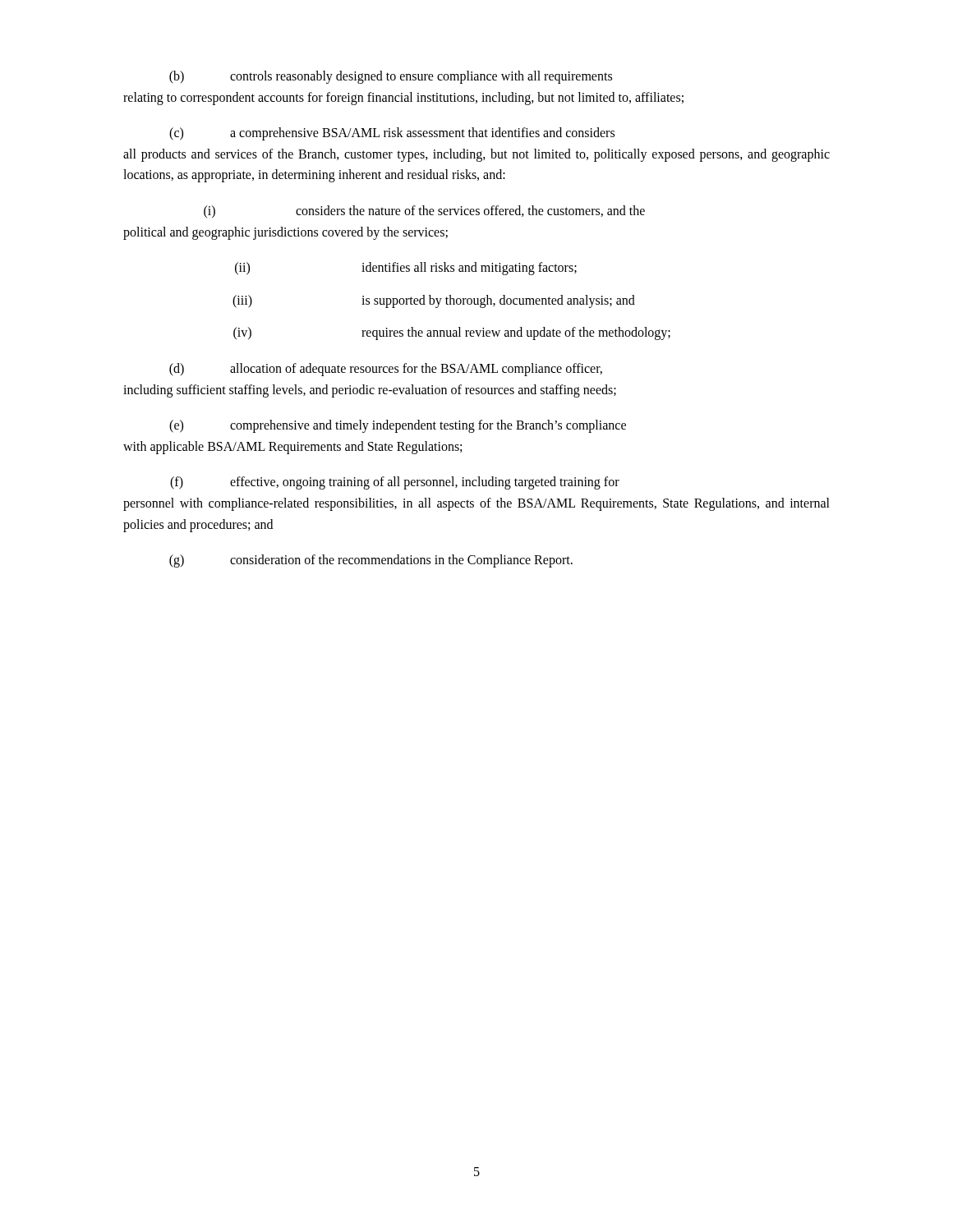Image resolution: width=953 pixels, height=1232 pixels.
Task: Click on the text block starting "(i) considers the nature of"
Action: [476, 221]
